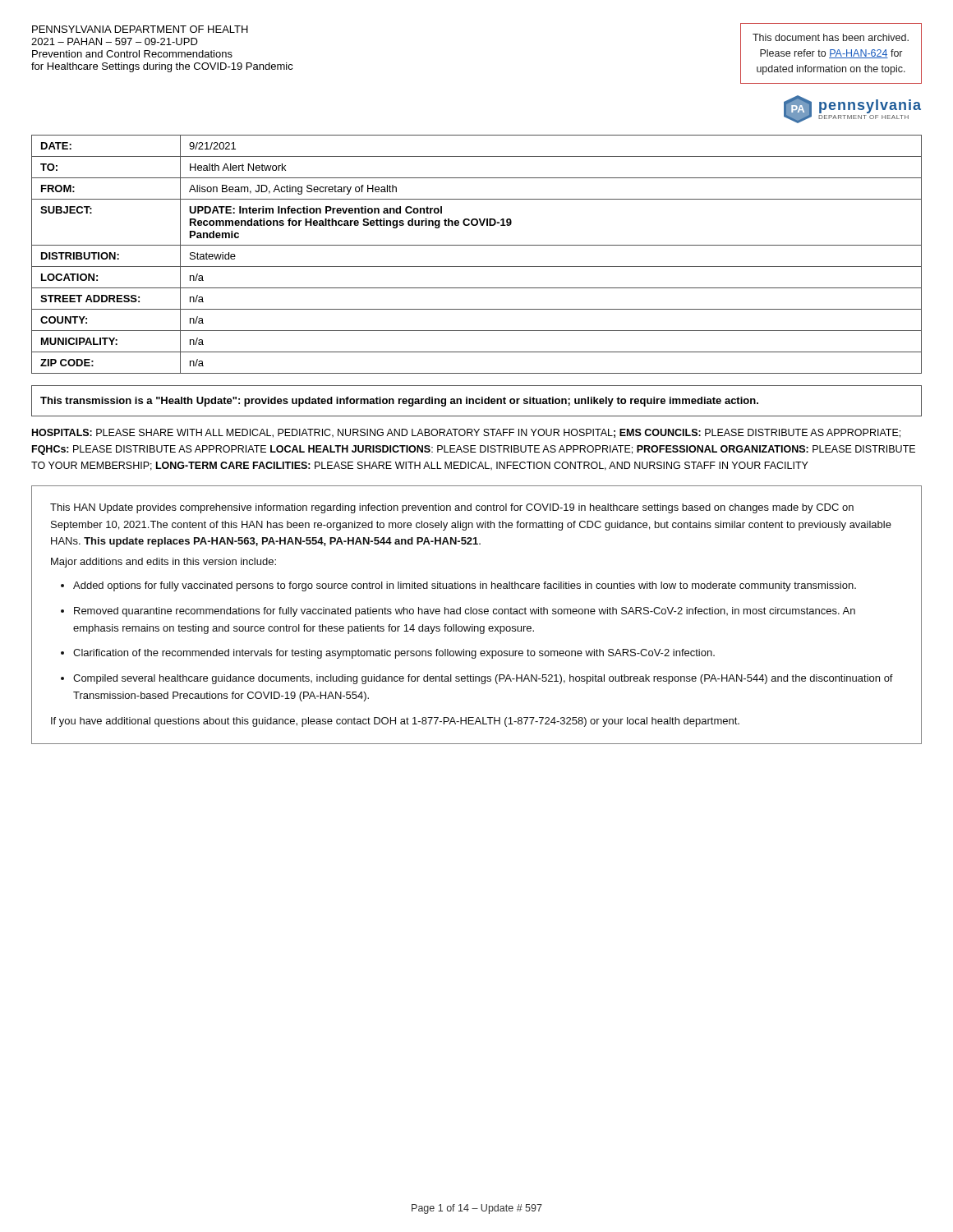Find the text block starting "This document has"
The width and height of the screenshot is (953, 1232).
coord(831,53)
